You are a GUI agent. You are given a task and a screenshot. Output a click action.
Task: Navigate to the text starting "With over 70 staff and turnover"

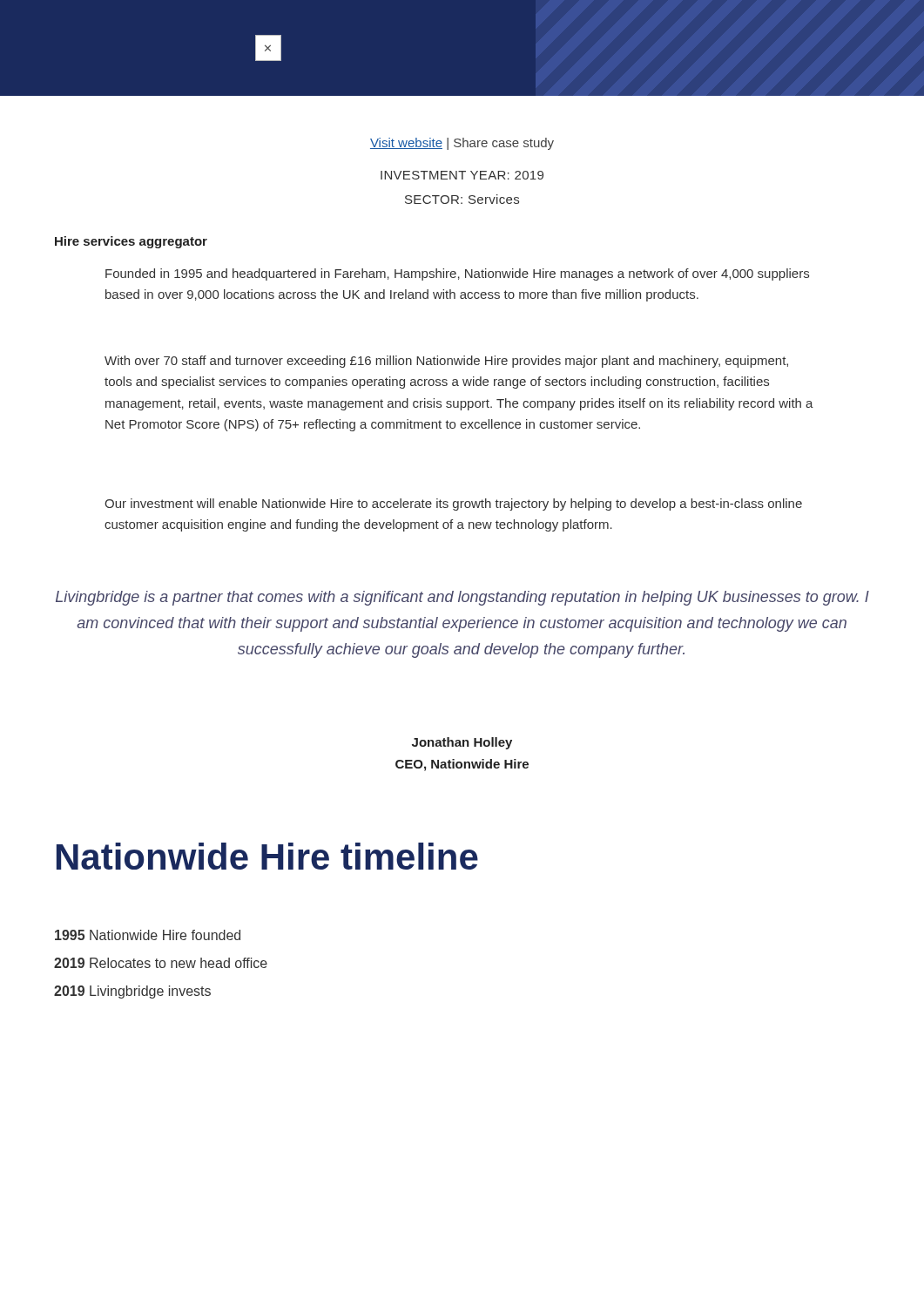click(459, 392)
